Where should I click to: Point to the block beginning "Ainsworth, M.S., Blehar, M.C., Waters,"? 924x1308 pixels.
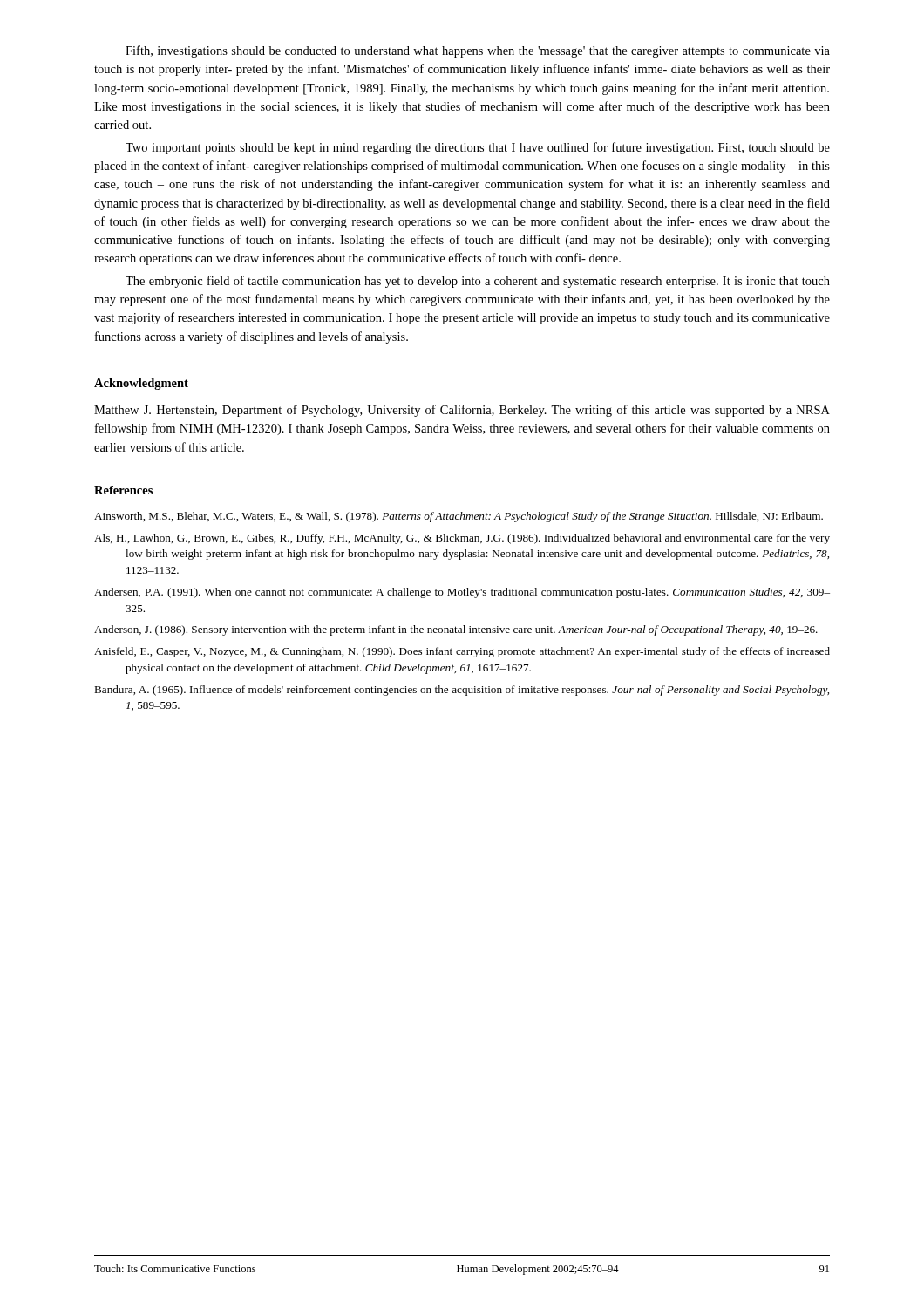(459, 516)
